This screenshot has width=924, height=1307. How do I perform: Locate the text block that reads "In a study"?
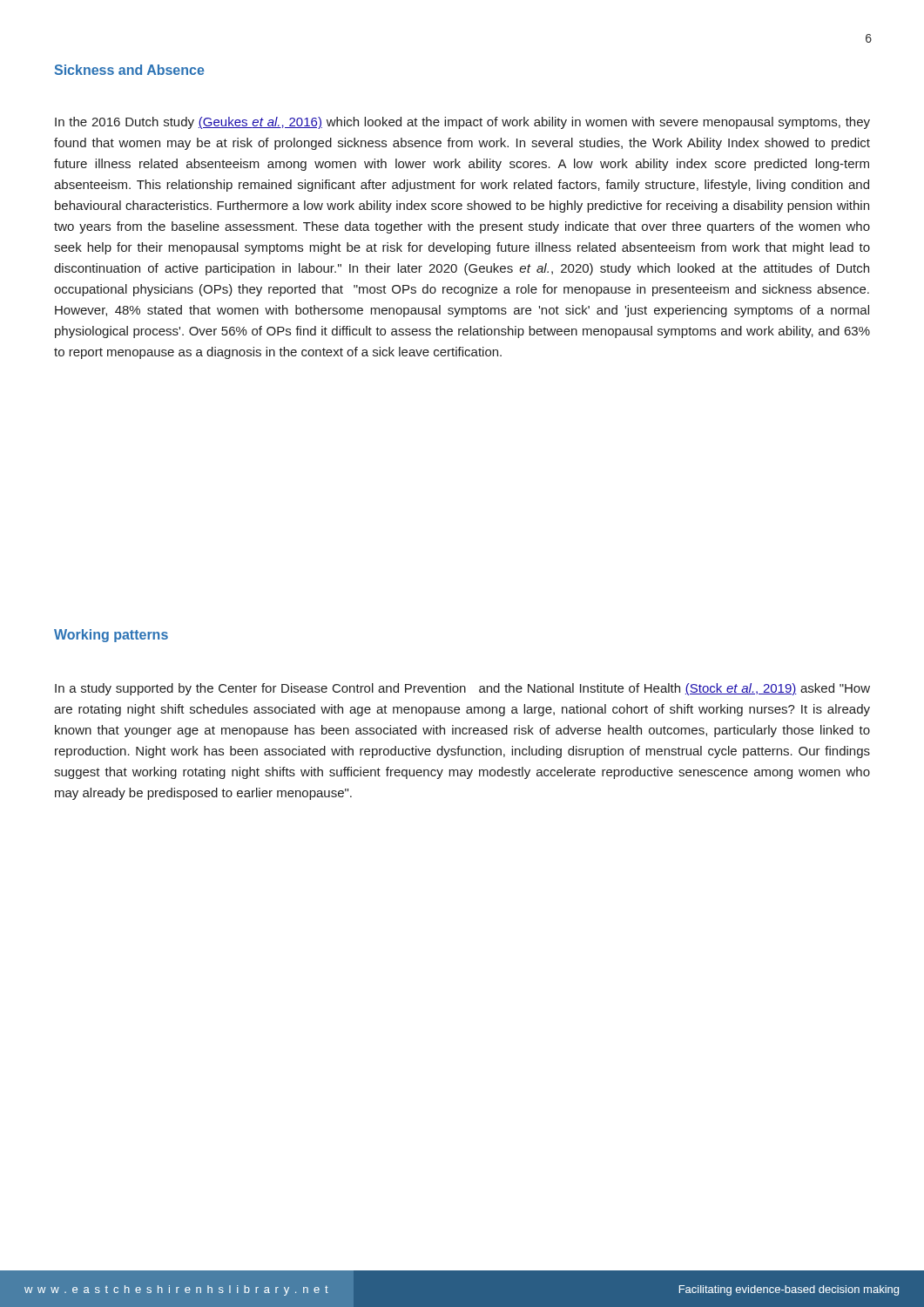(462, 740)
